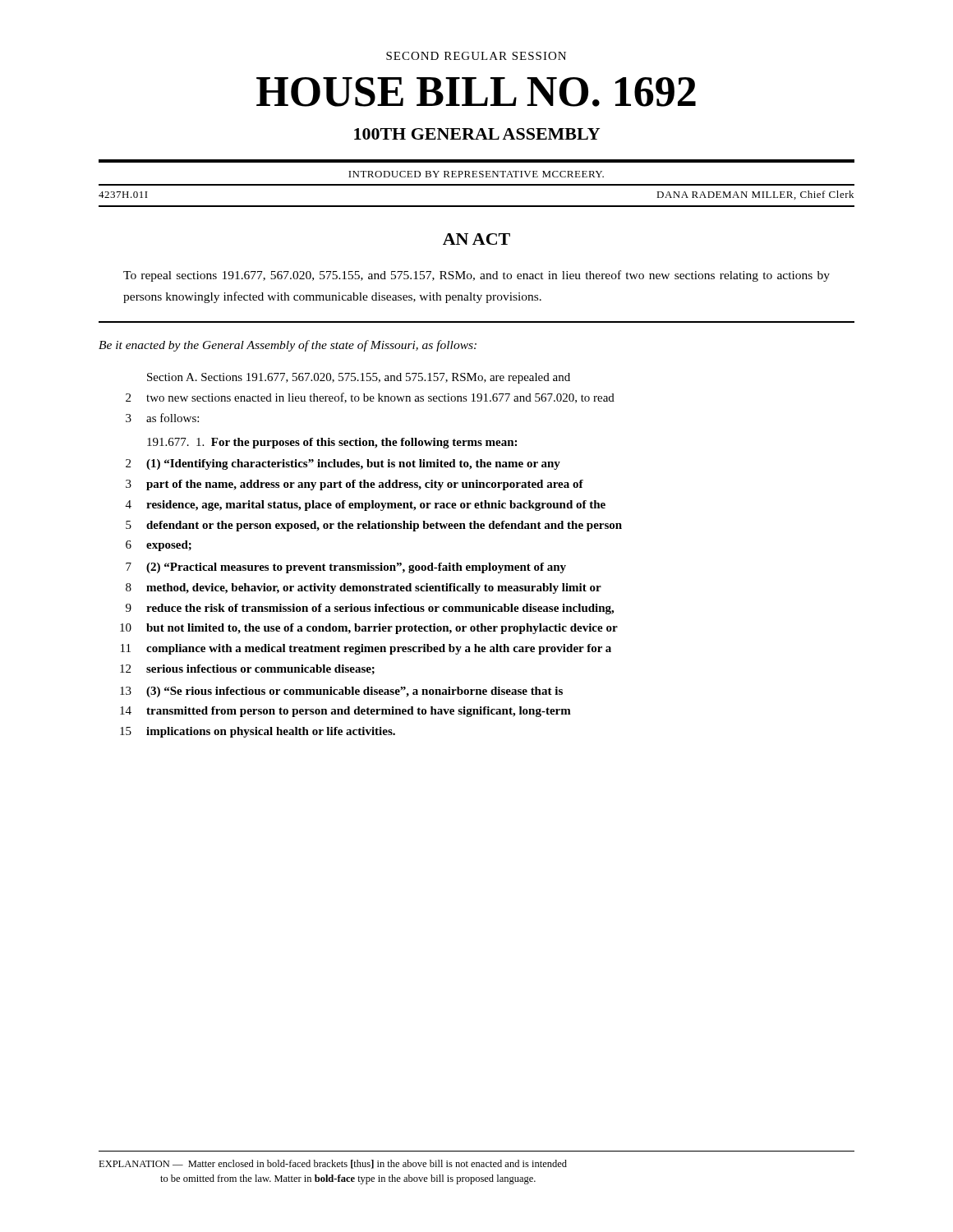Find the list item containing "13 (3) “Se rious infectious"
This screenshot has height=1232, width=953.
[476, 711]
